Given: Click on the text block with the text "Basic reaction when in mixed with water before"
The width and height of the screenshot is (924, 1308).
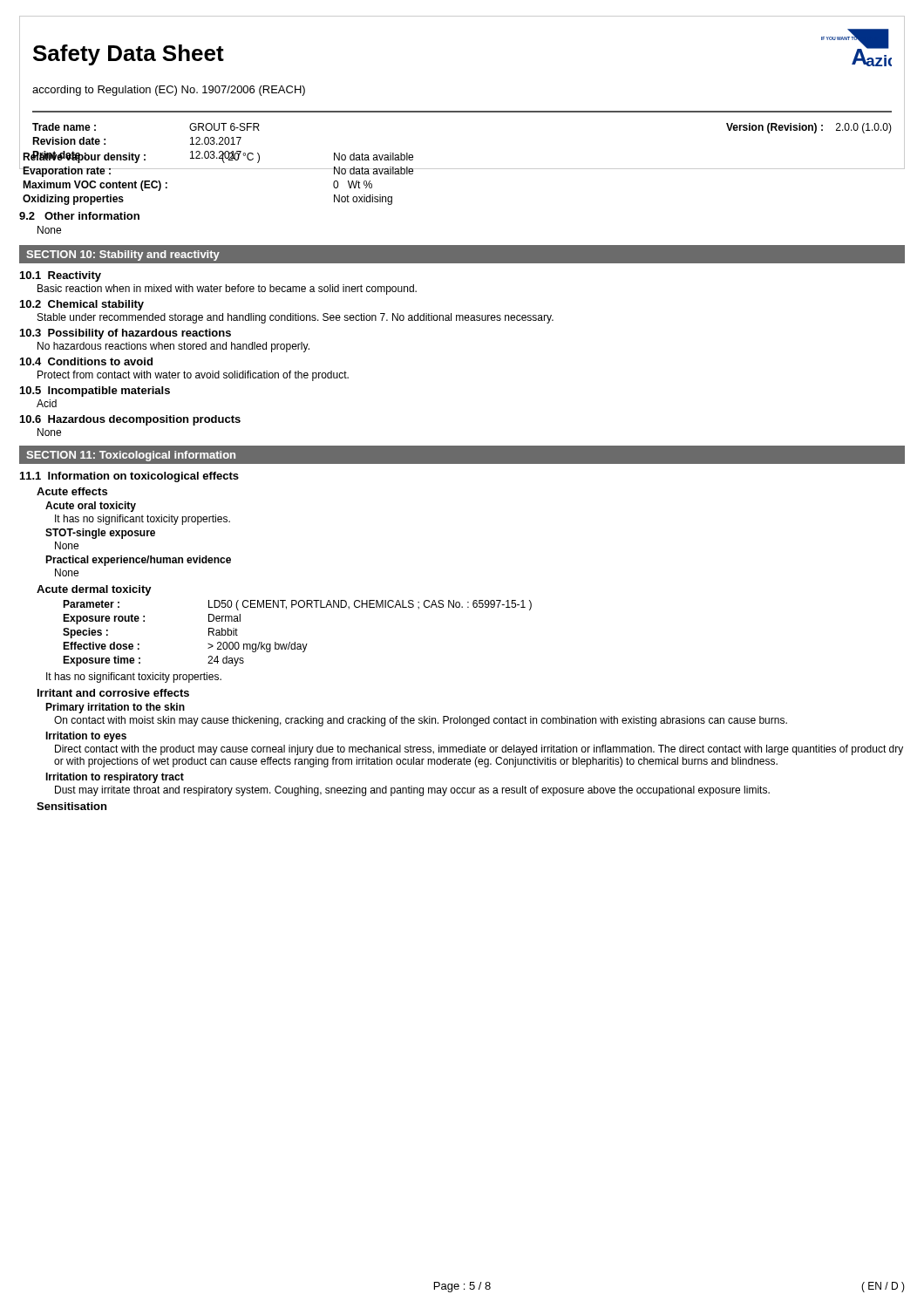Looking at the screenshot, I should coord(227,289).
